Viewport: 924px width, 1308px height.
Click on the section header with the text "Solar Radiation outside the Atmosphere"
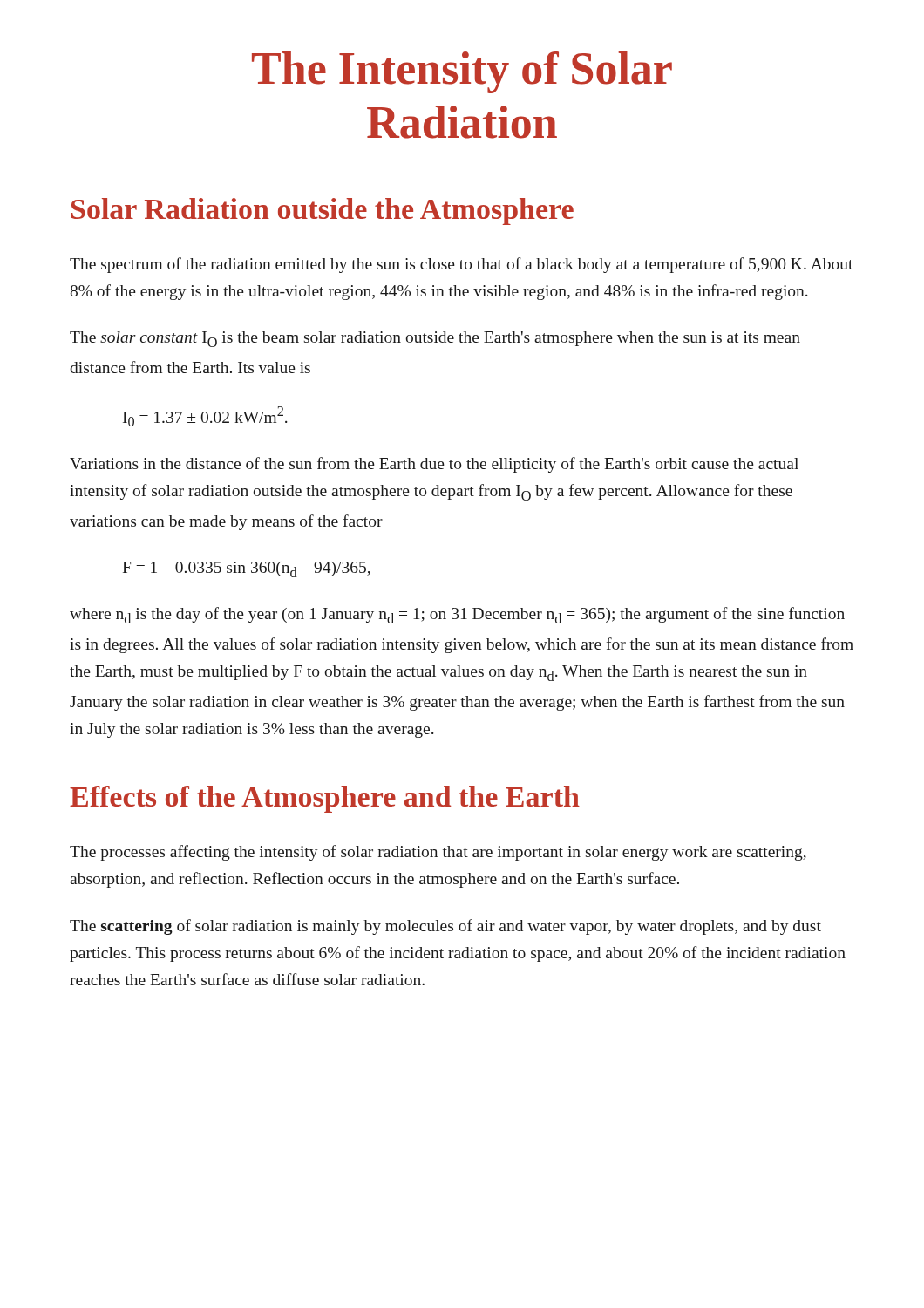click(x=322, y=209)
